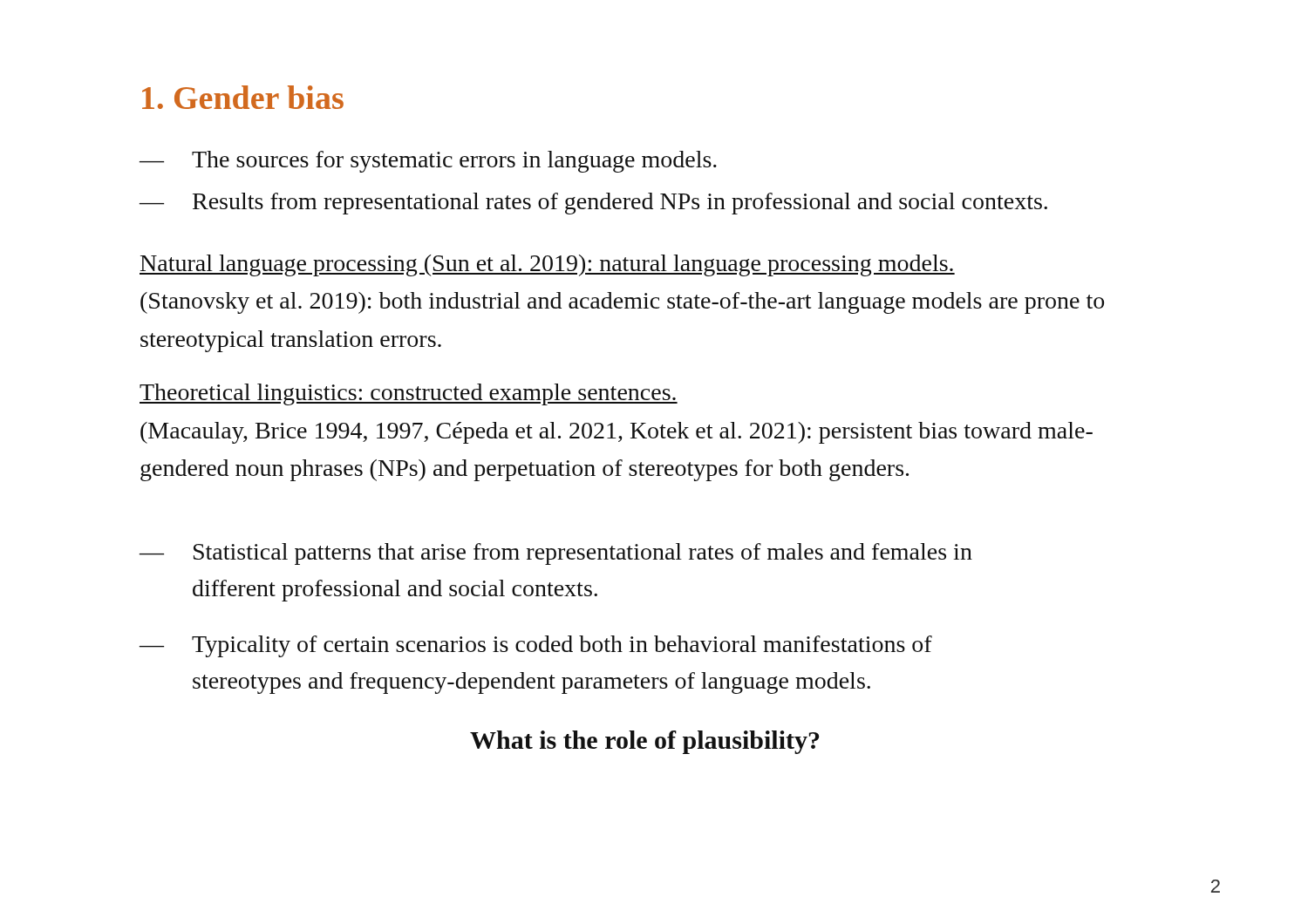The image size is (1308, 924).
Task: Find the element starting "— Statistical patterns that arise from representational"
Action: pyautogui.click(x=556, y=570)
